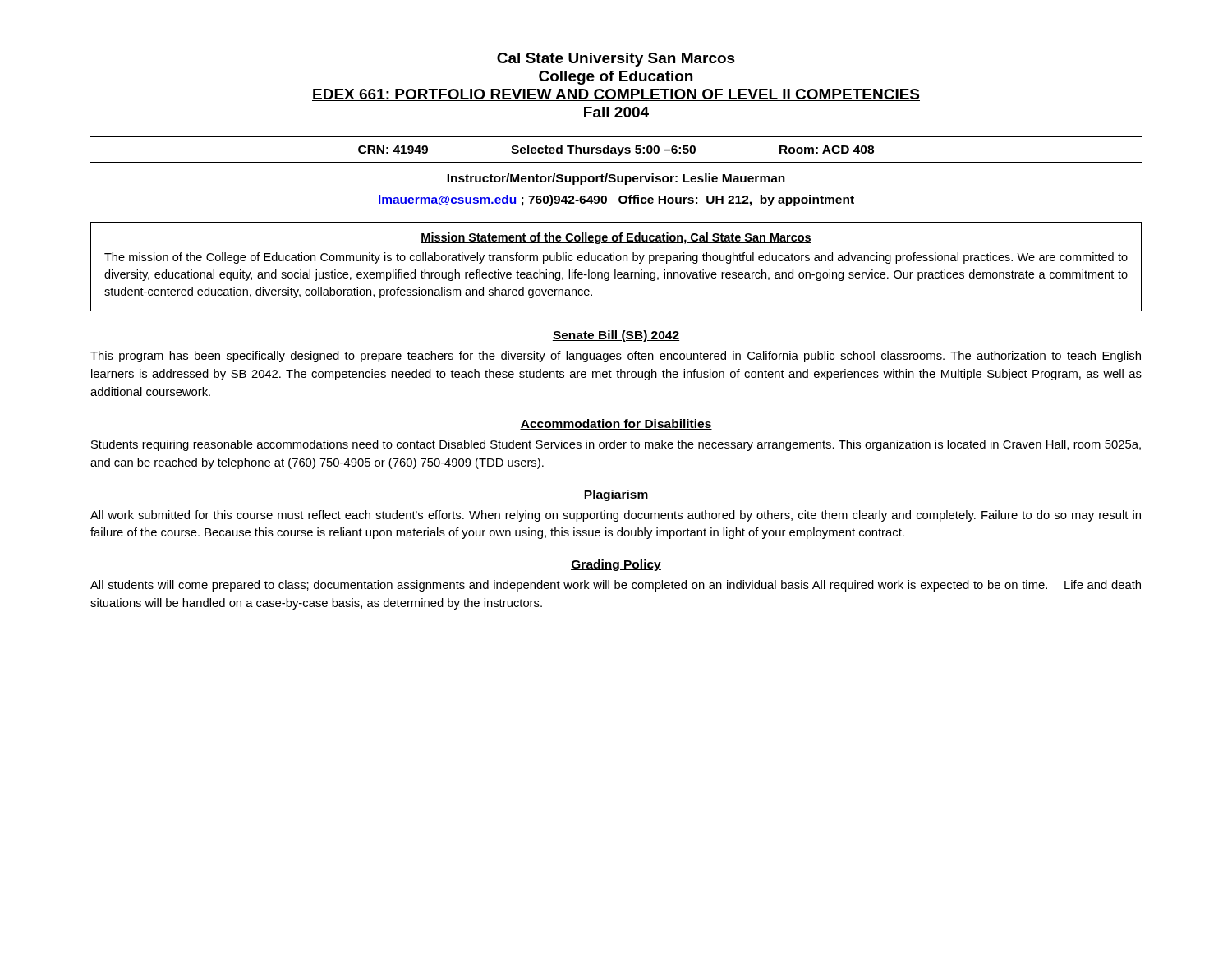Locate the text block with the text "Students requiring reasonable accommodations need to contact Disabled"

coord(616,454)
